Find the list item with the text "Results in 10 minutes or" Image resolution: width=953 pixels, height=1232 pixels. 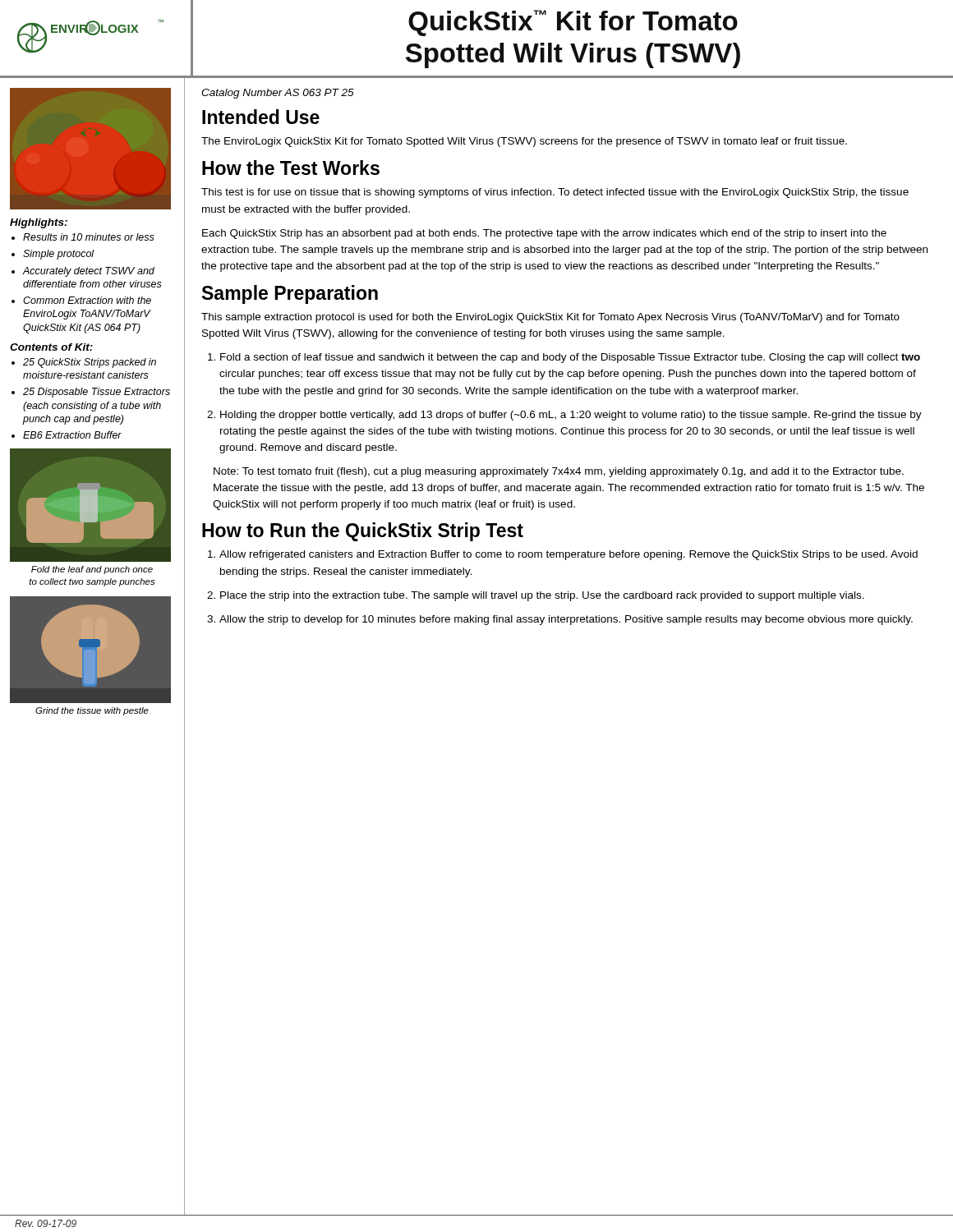(89, 237)
